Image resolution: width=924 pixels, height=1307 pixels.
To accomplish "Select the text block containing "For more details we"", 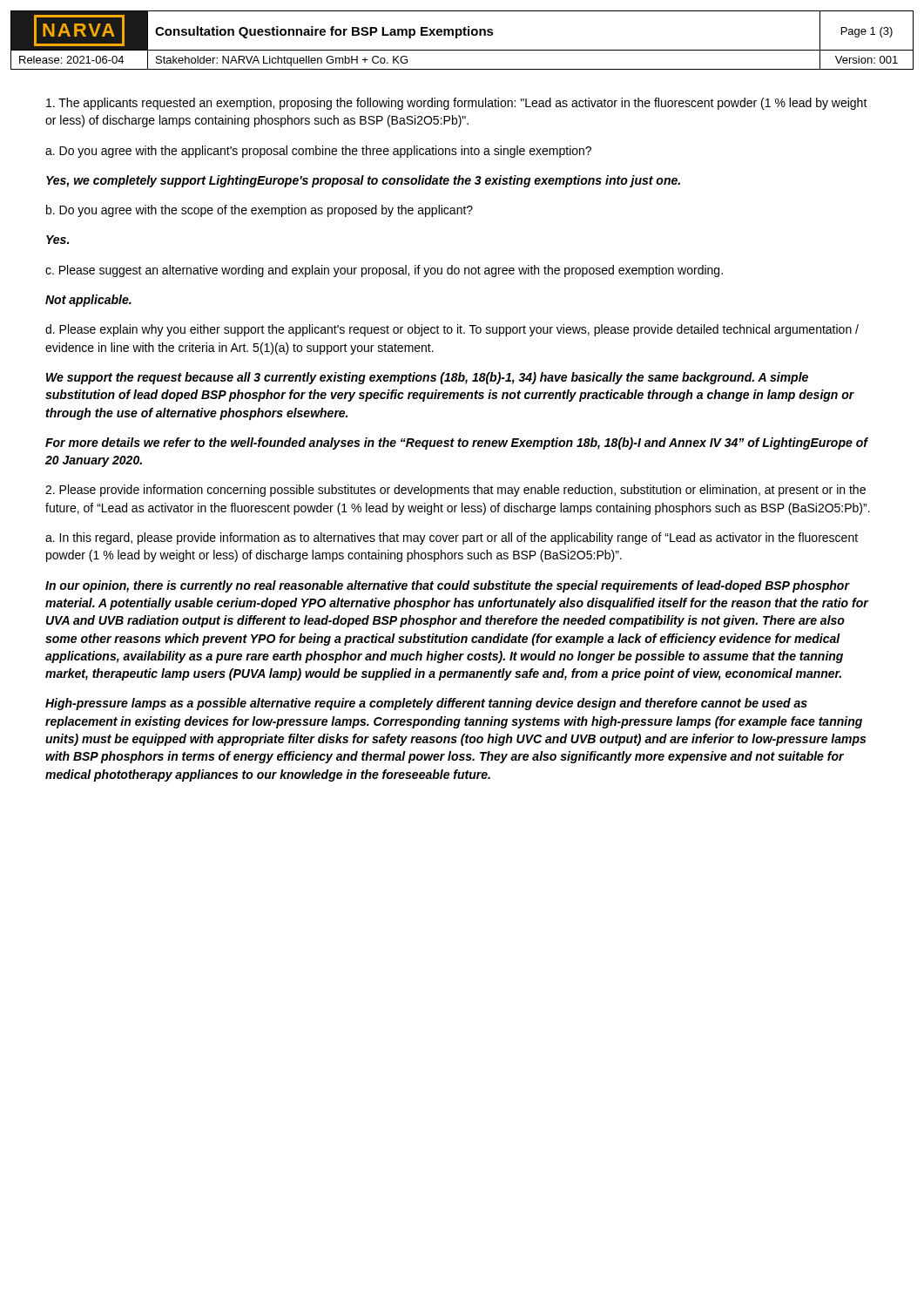I will 462,452.
